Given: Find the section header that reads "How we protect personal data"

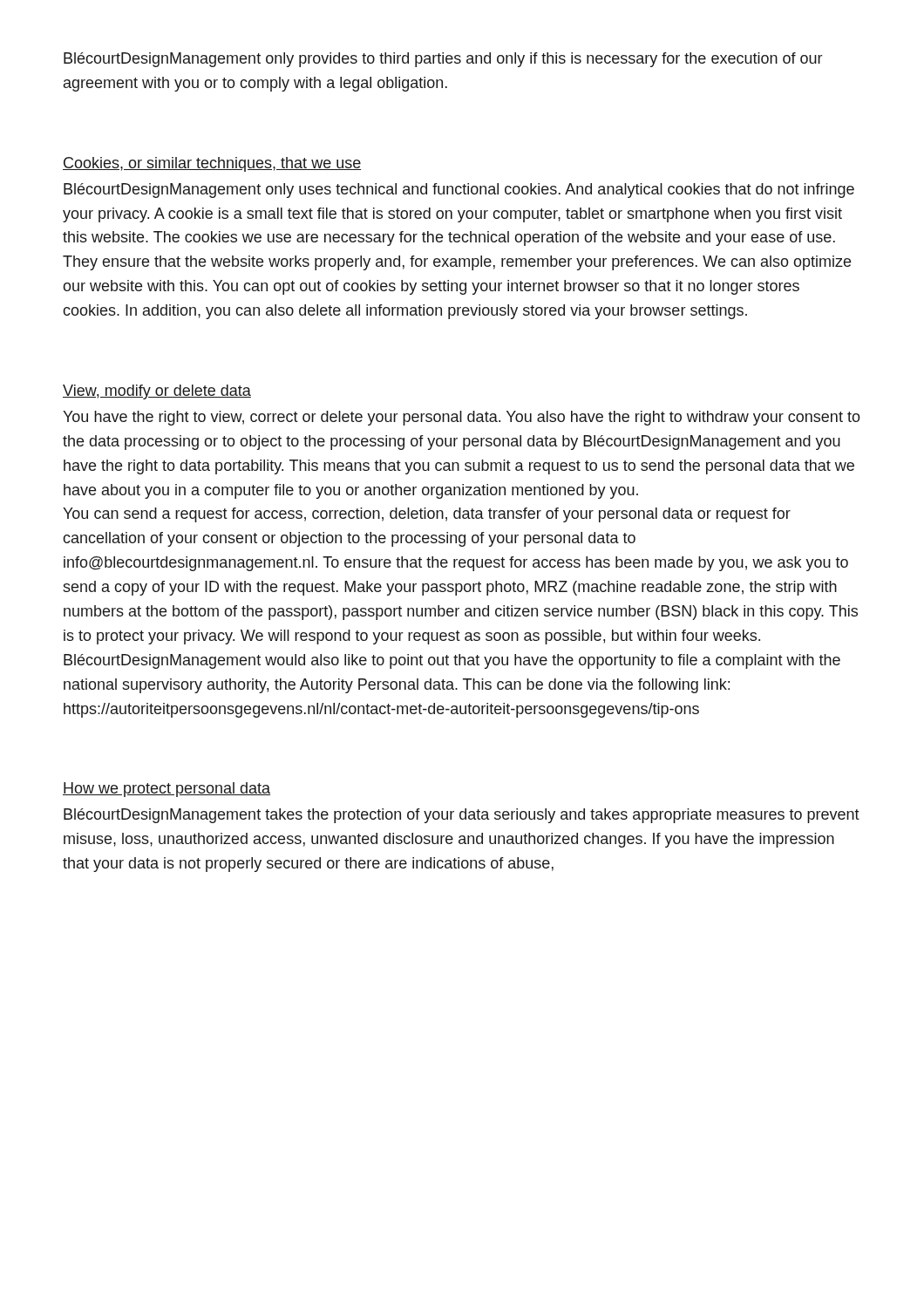Looking at the screenshot, I should (167, 789).
